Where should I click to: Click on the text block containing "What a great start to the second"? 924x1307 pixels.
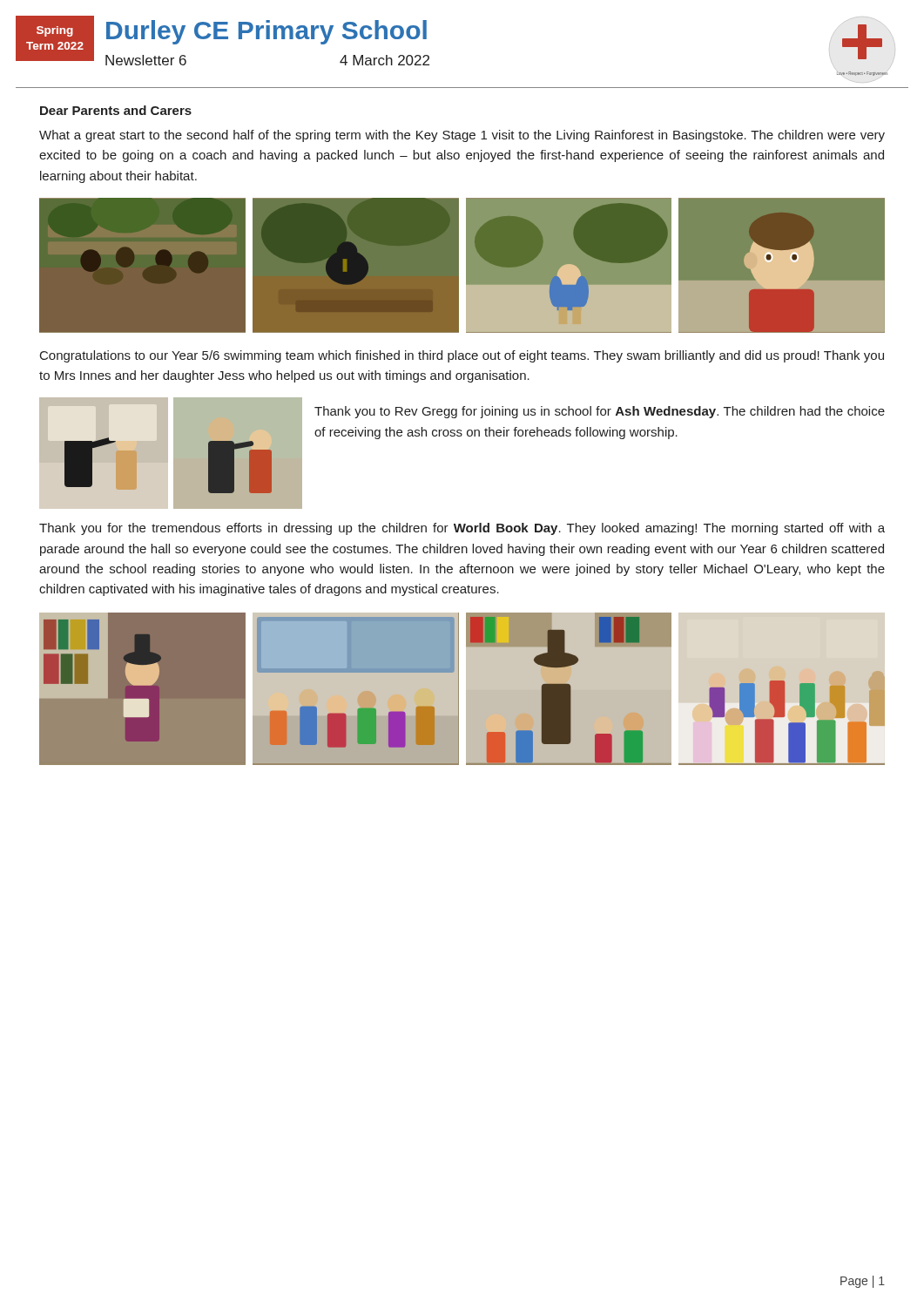462,155
